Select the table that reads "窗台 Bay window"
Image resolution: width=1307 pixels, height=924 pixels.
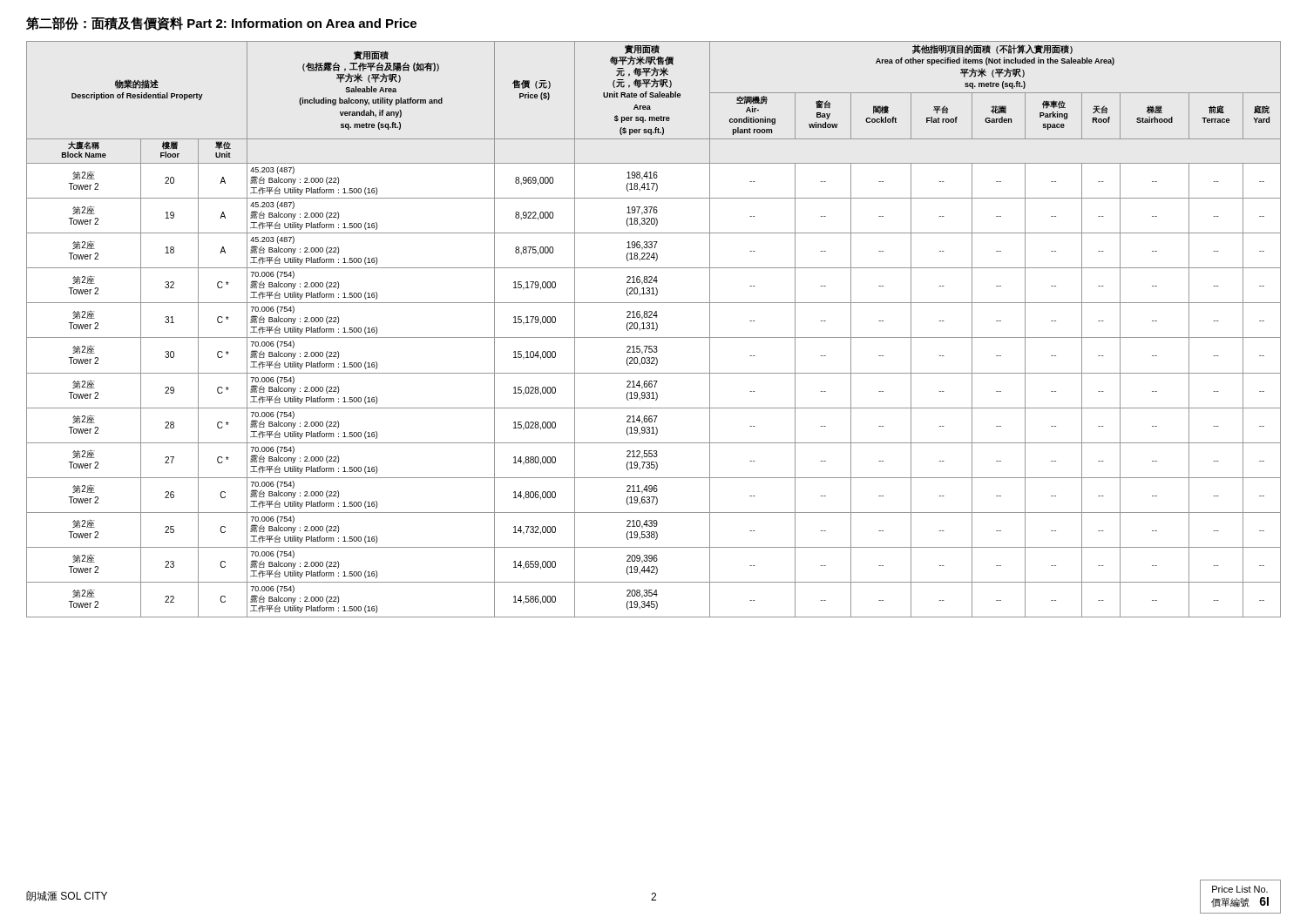[654, 329]
